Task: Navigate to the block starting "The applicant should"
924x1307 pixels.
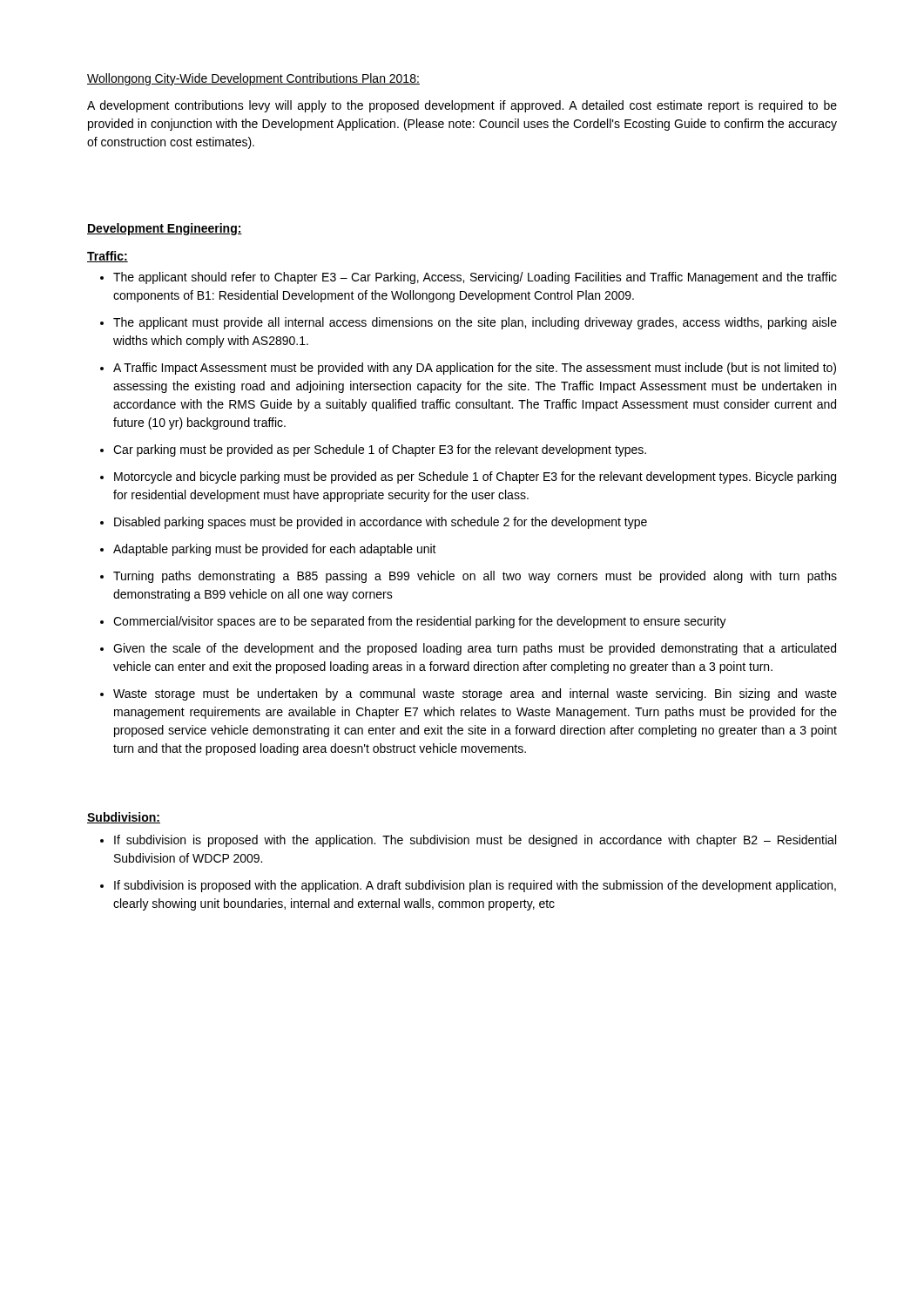Action: (x=462, y=287)
